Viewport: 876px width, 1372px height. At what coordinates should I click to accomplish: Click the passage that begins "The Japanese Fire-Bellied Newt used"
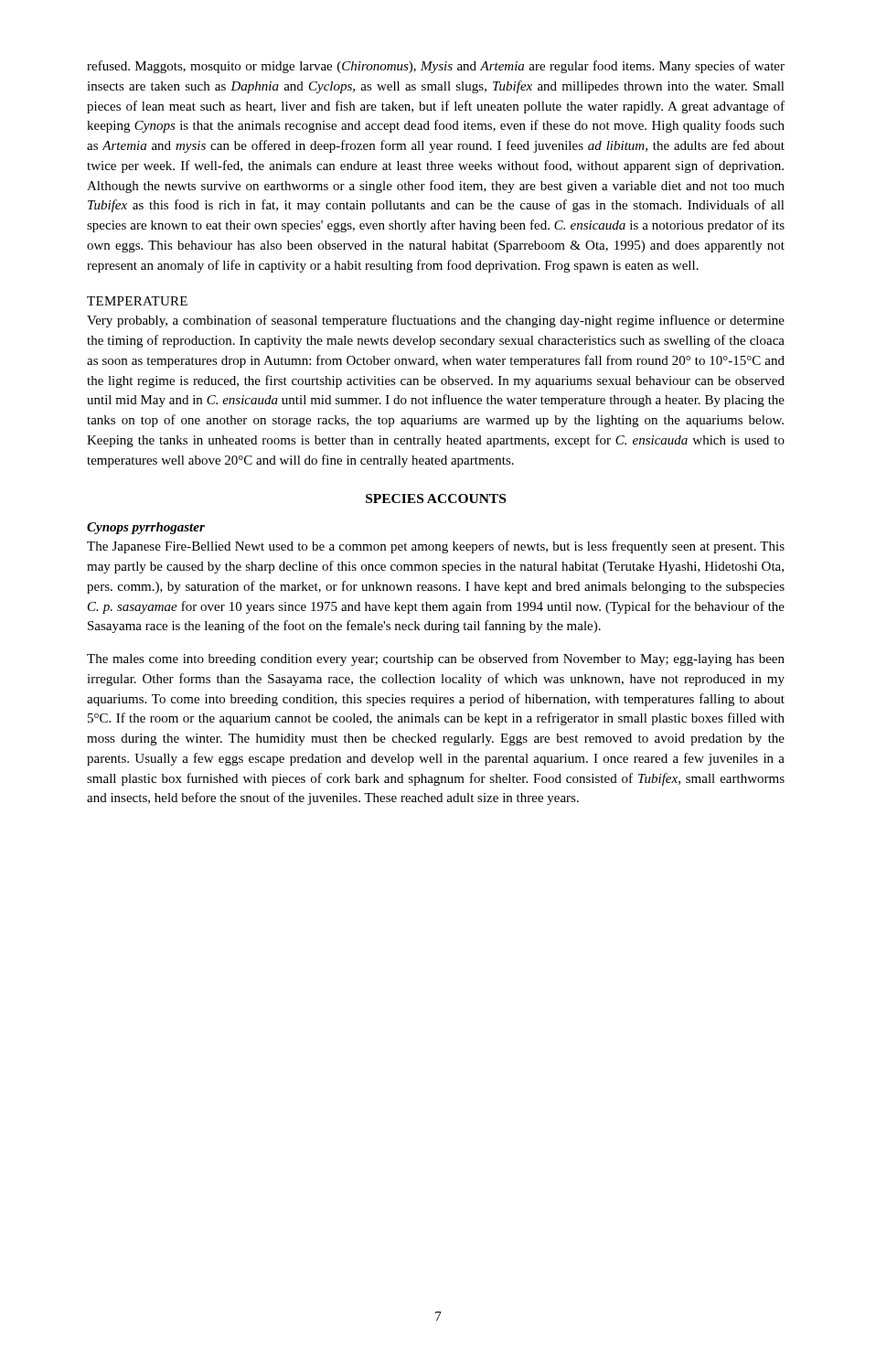click(436, 587)
